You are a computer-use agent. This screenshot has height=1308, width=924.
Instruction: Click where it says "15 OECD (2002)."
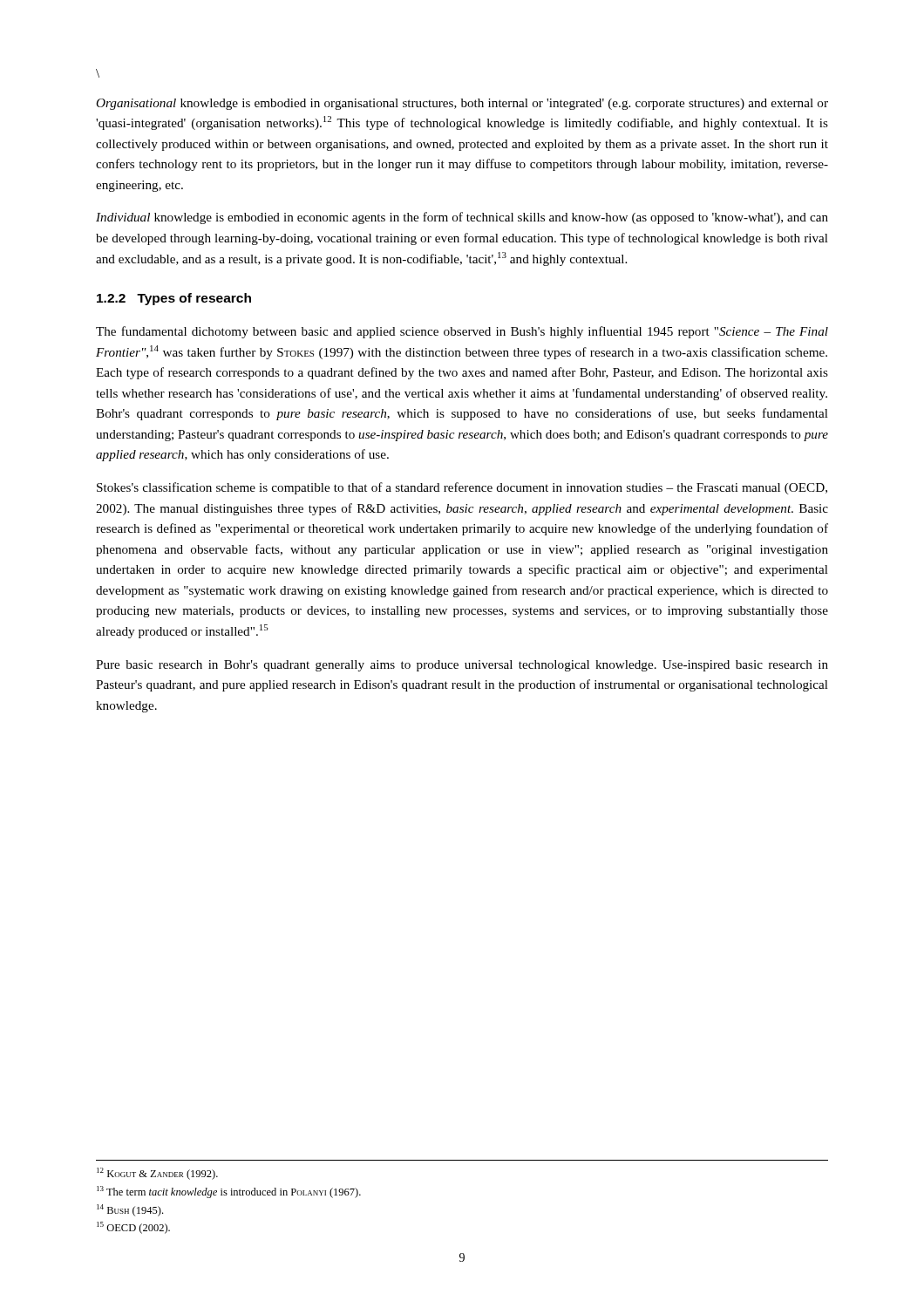133,1228
